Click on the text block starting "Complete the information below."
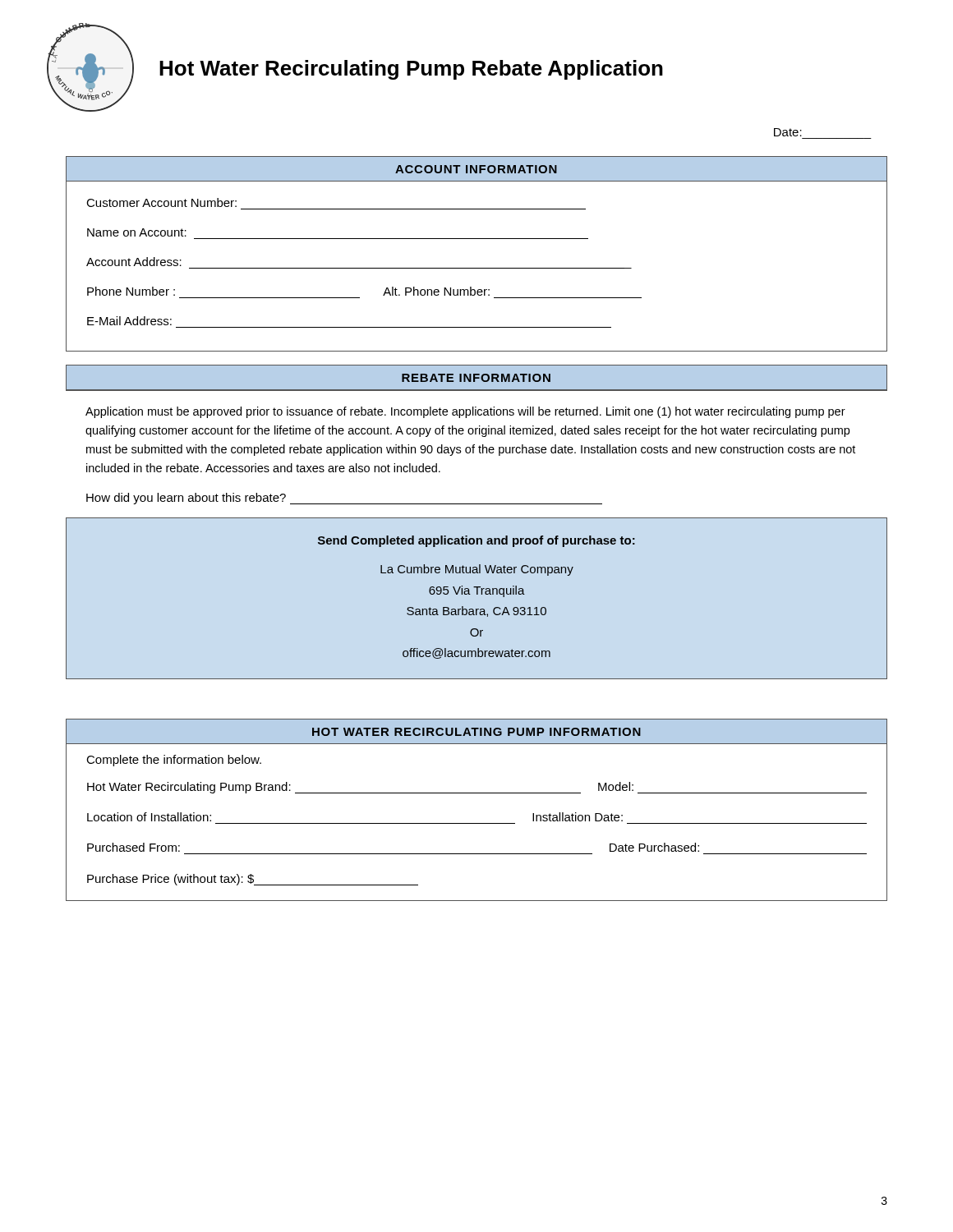The width and height of the screenshot is (953, 1232). (x=174, y=759)
